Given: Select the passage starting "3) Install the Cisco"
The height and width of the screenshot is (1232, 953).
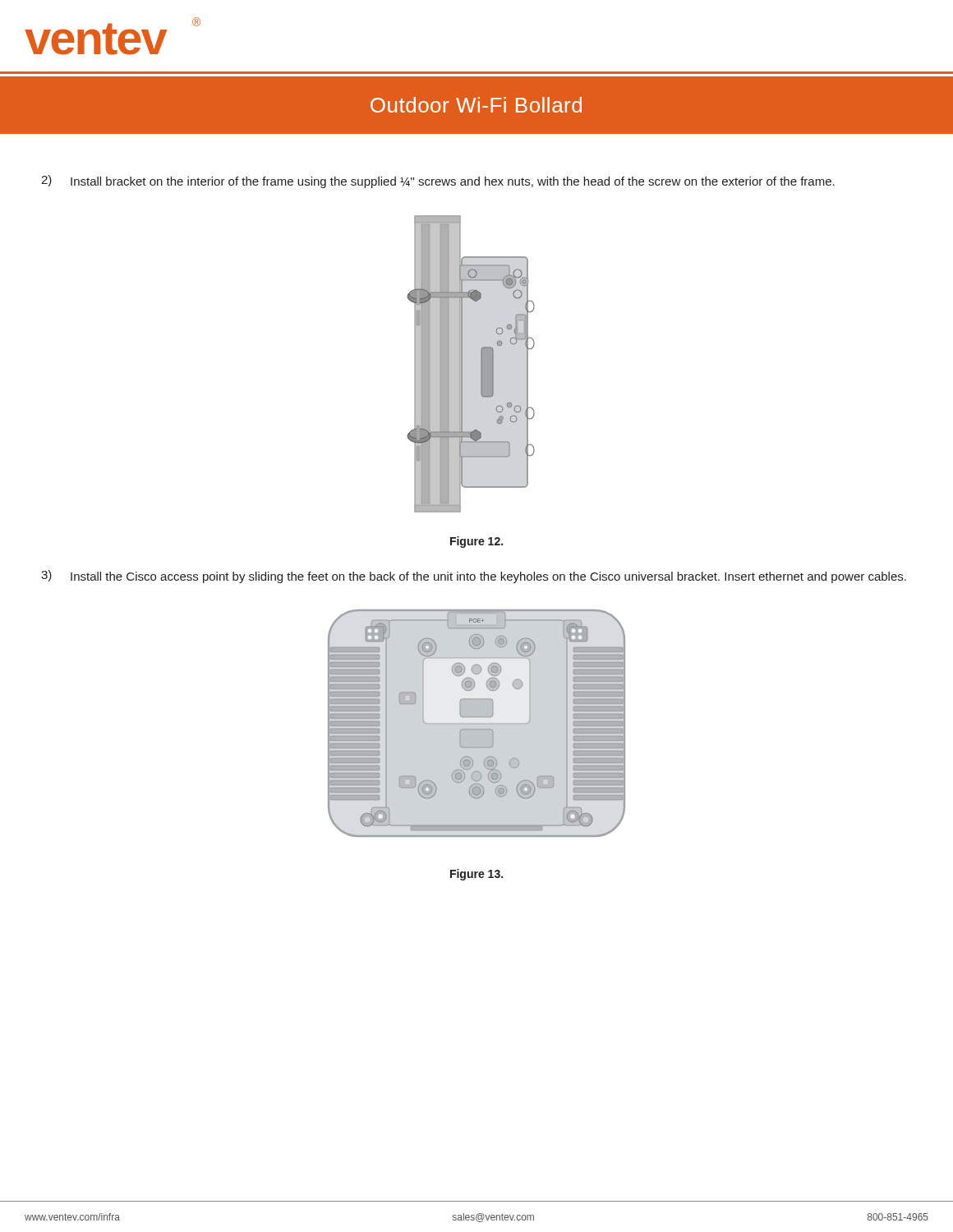Looking at the screenshot, I should tap(474, 576).
